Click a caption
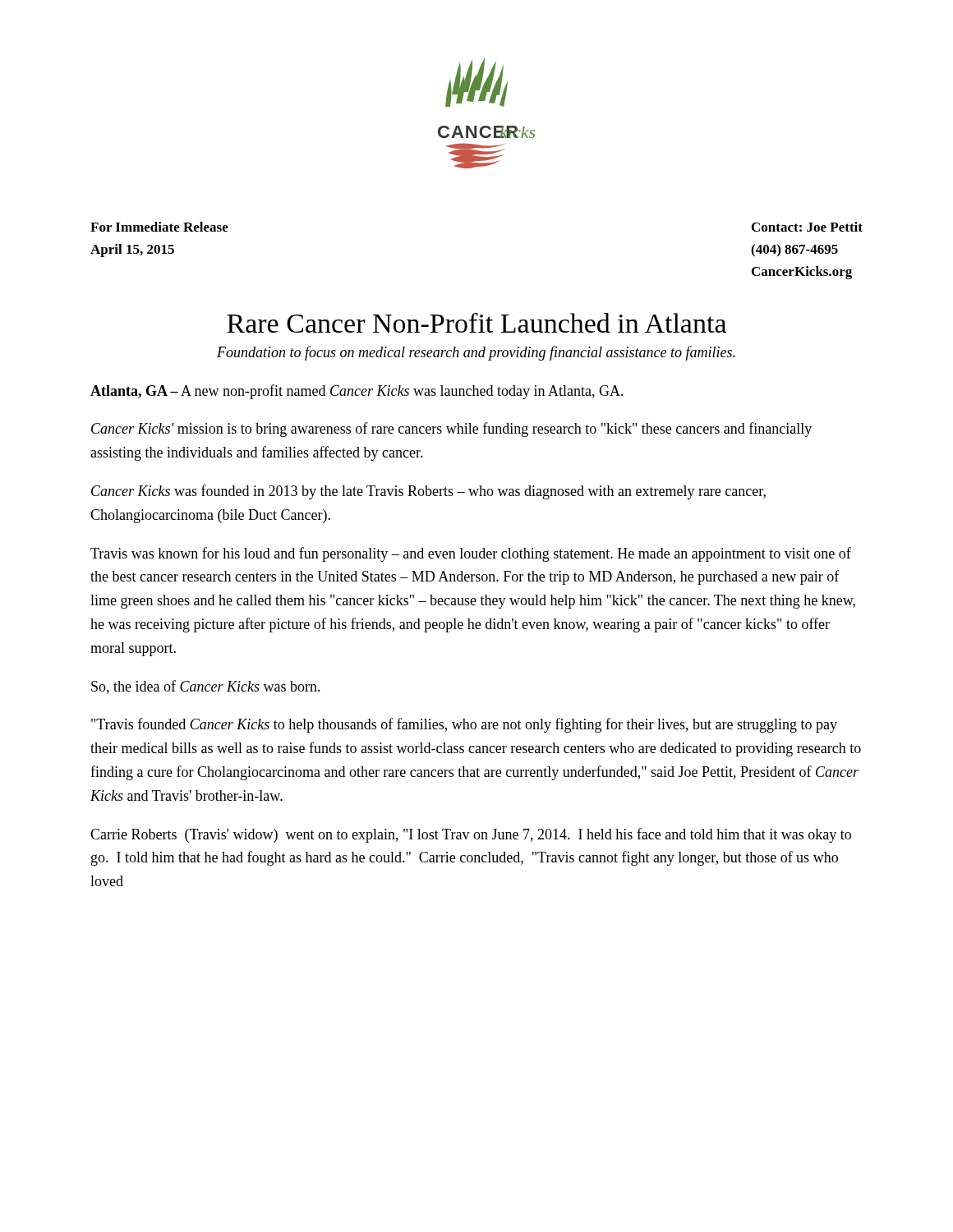Image resolution: width=953 pixels, height=1232 pixels. [x=476, y=352]
